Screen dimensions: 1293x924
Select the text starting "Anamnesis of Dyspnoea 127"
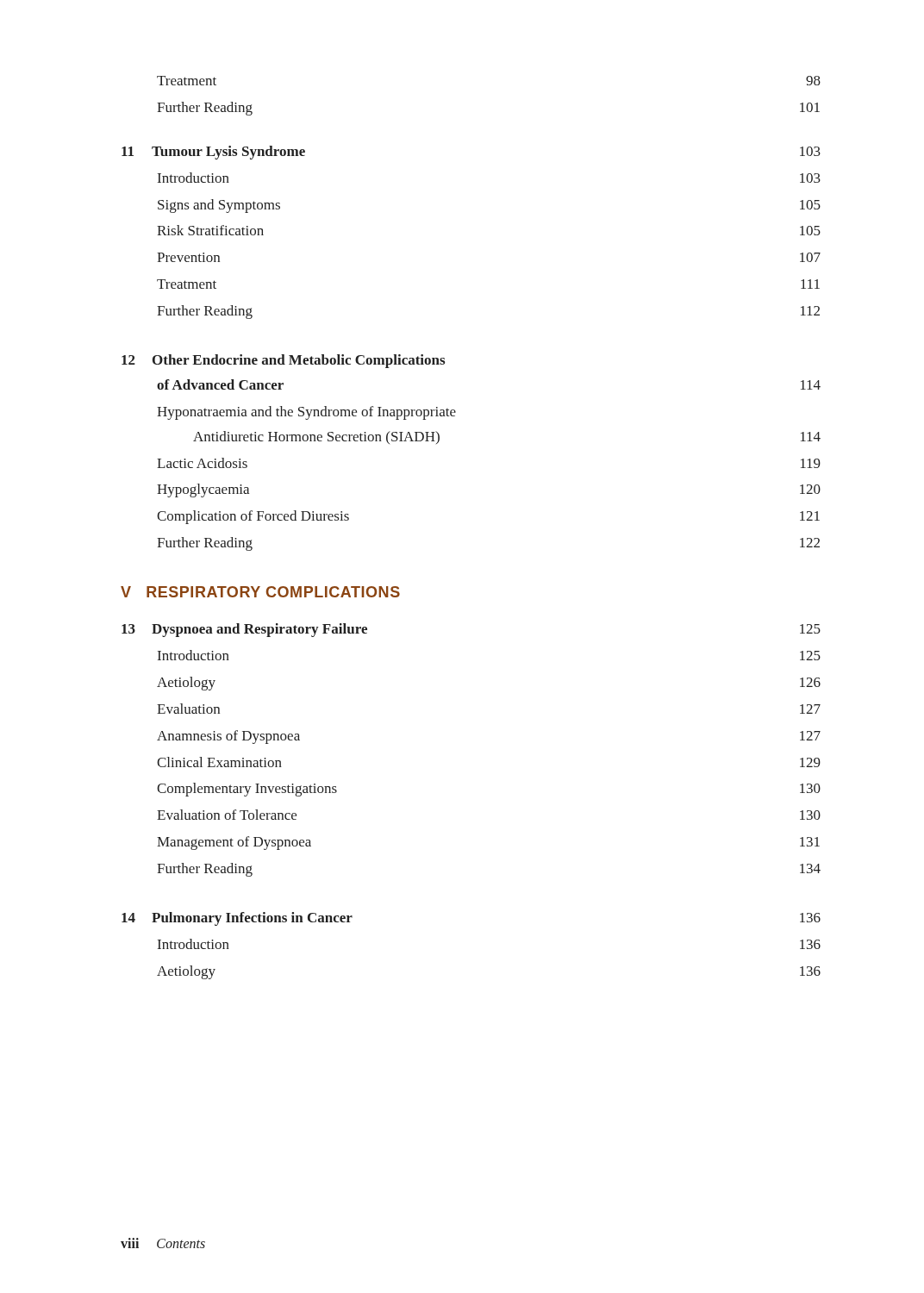pyautogui.click(x=227, y=737)
